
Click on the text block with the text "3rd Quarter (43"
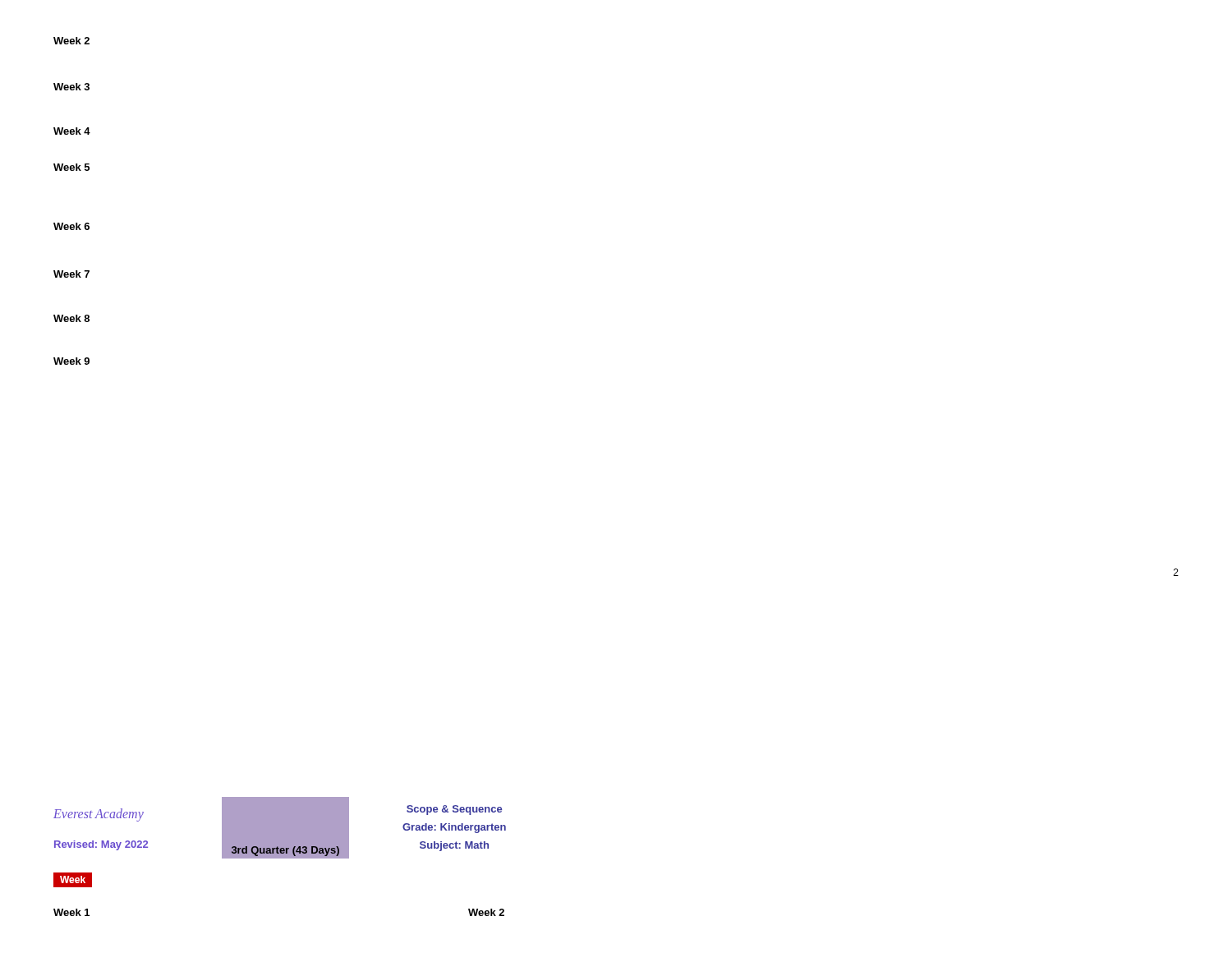(285, 850)
